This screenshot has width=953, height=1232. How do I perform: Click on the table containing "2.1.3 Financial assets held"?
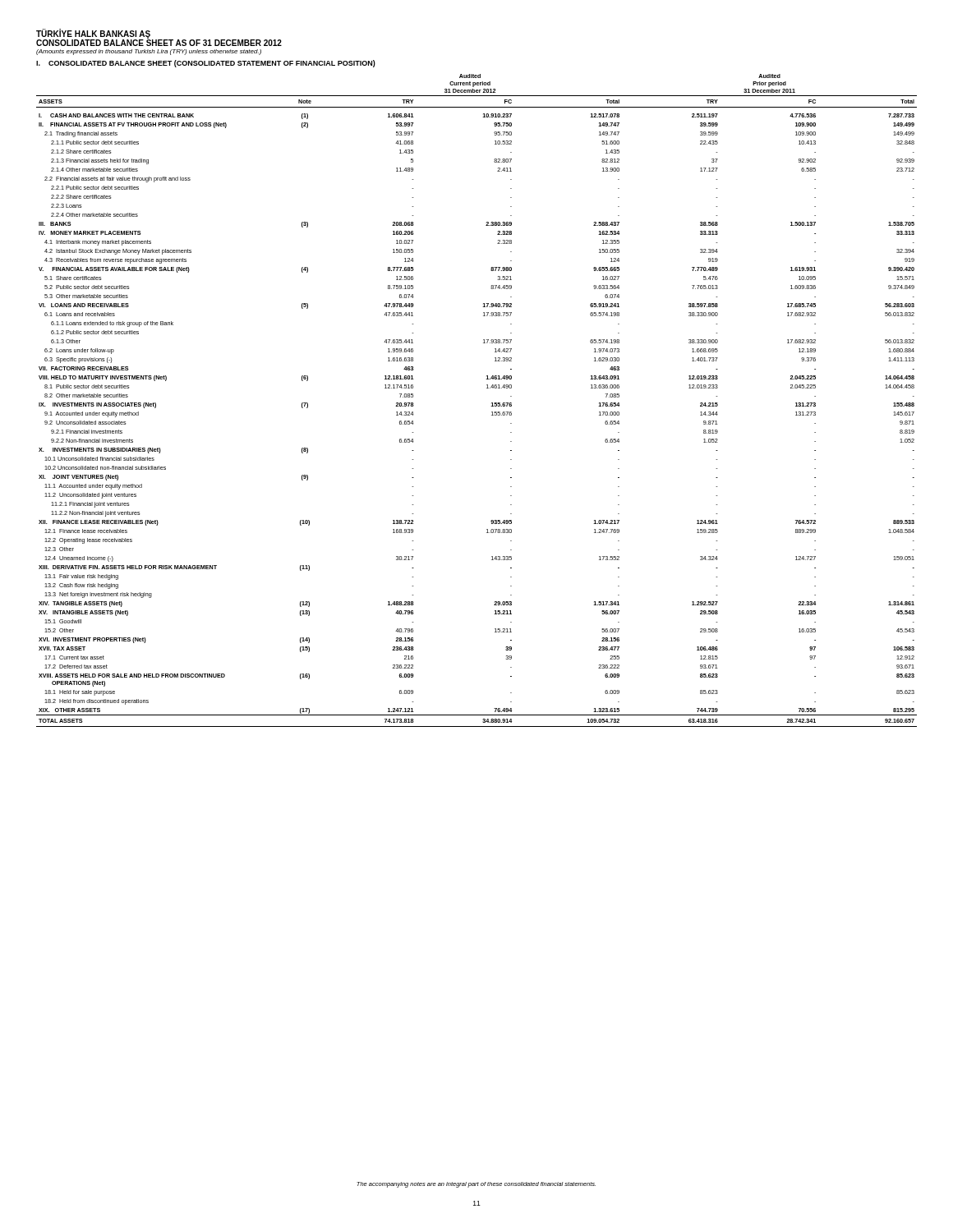click(x=476, y=399)
